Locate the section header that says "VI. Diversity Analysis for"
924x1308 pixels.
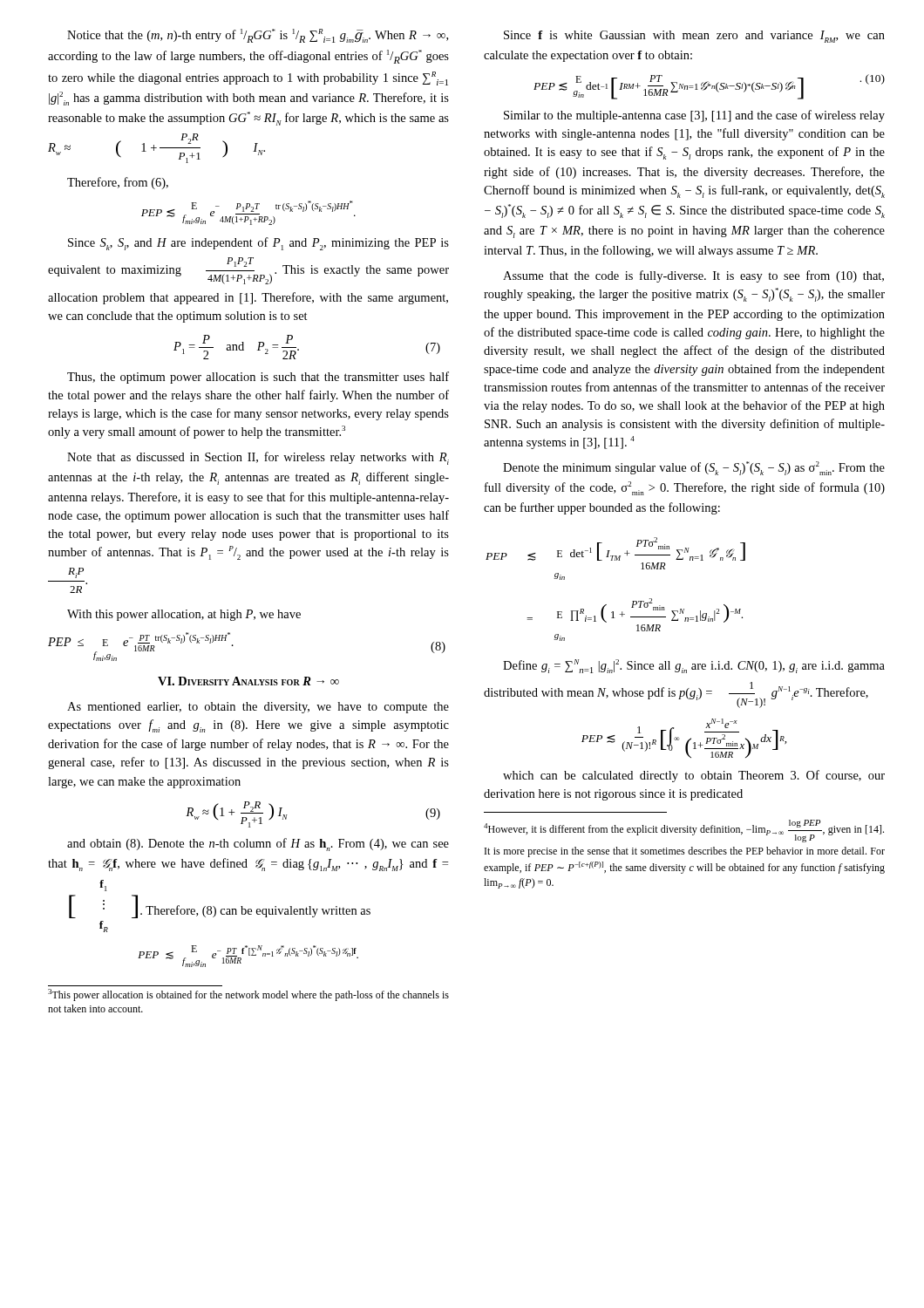point(248,681)
